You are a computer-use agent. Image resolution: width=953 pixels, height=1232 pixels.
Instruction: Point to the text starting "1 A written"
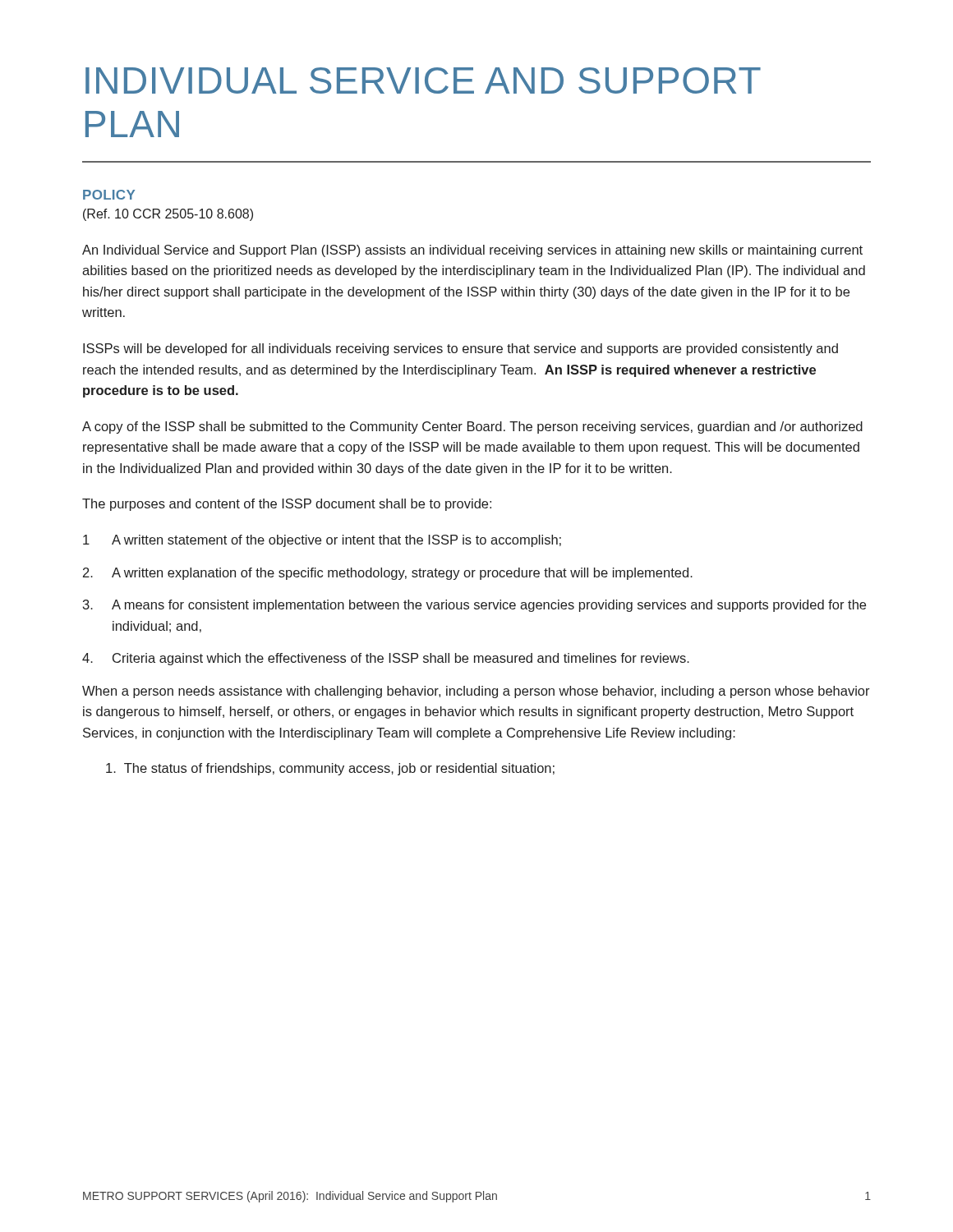coord(476,540)
